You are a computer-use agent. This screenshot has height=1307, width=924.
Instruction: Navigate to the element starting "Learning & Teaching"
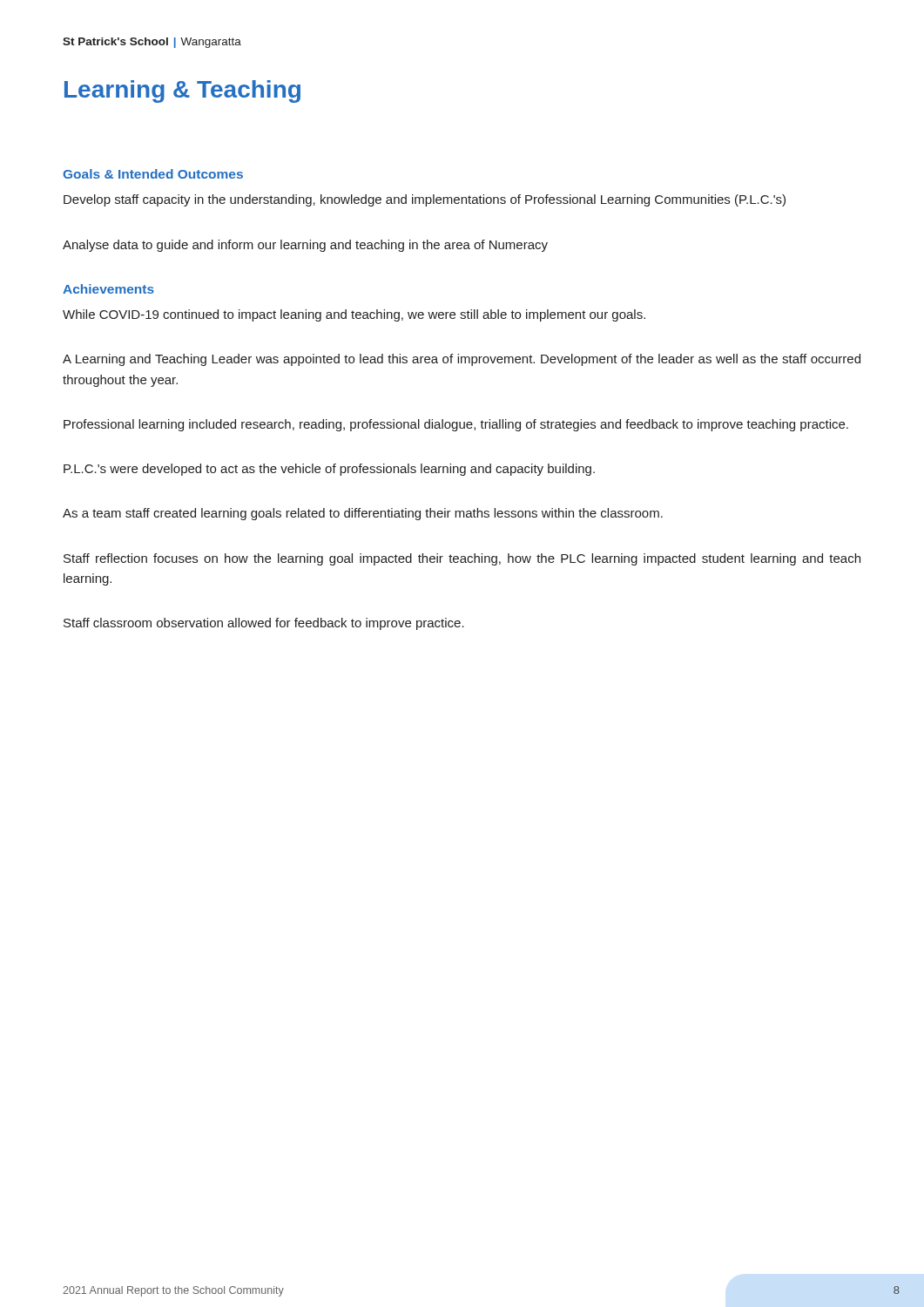[182, 89]
